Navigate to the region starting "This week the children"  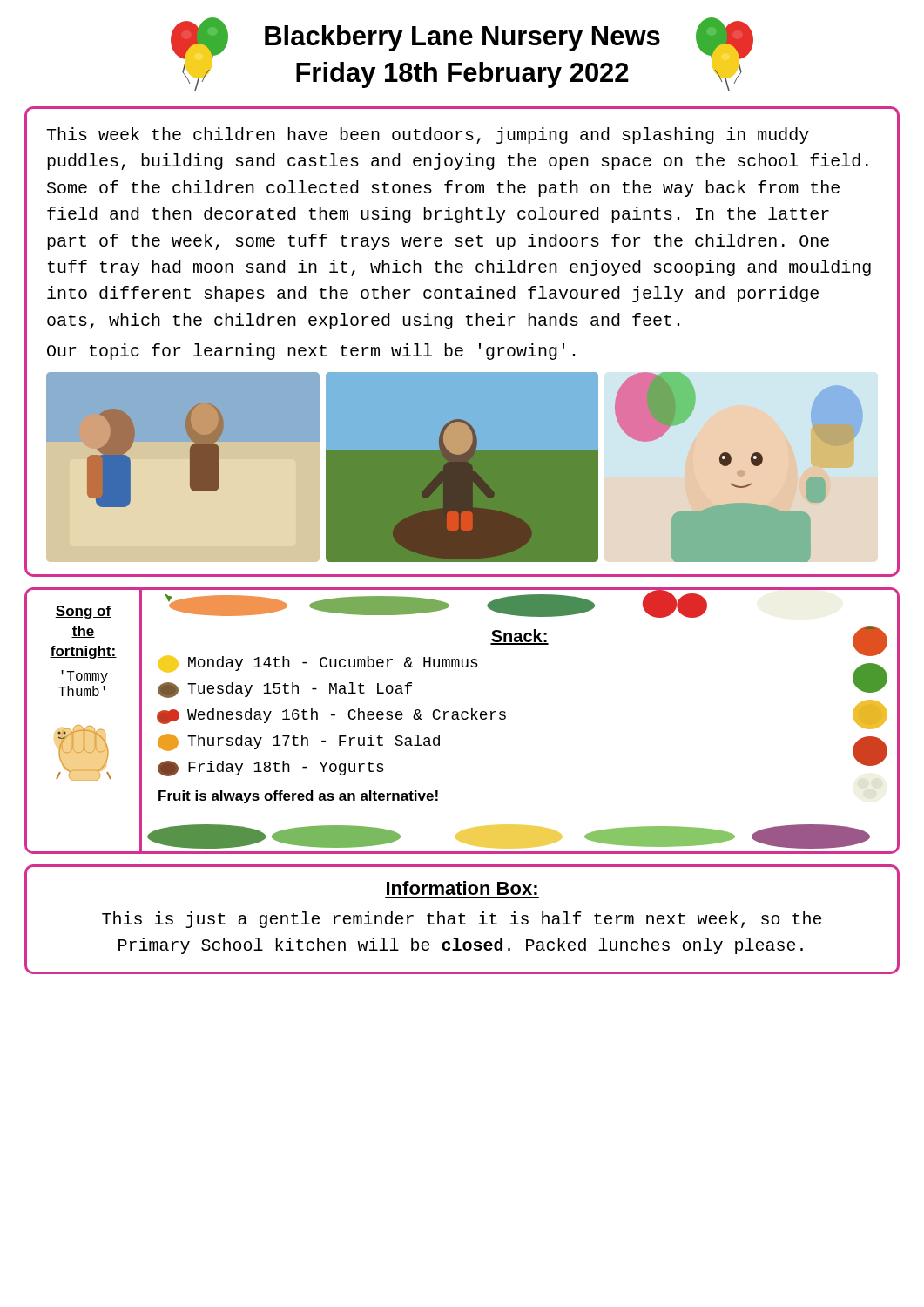click(462, 342)
